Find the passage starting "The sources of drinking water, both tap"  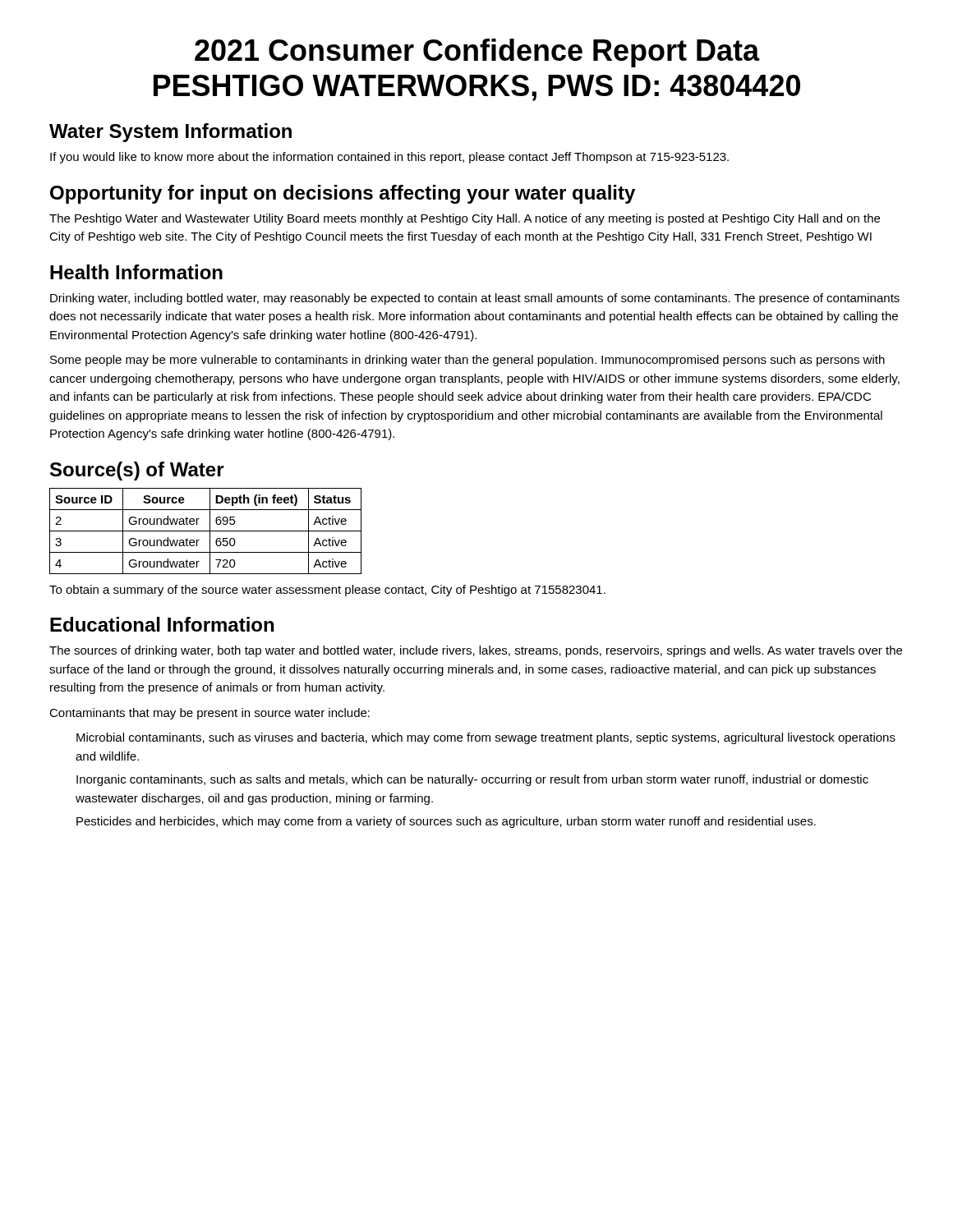(x=476, y=682)
